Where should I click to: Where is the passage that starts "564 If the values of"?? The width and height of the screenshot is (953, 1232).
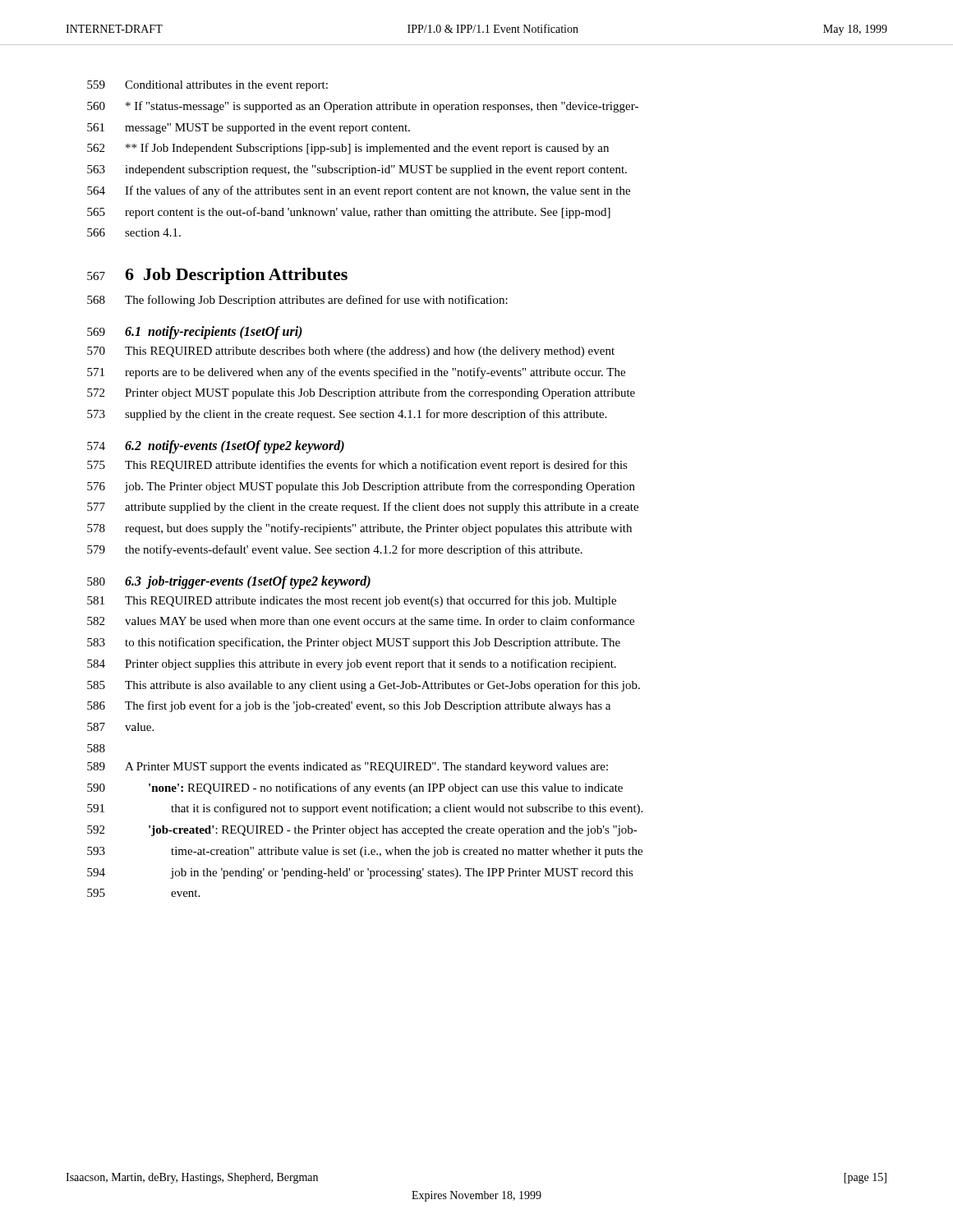476,191
